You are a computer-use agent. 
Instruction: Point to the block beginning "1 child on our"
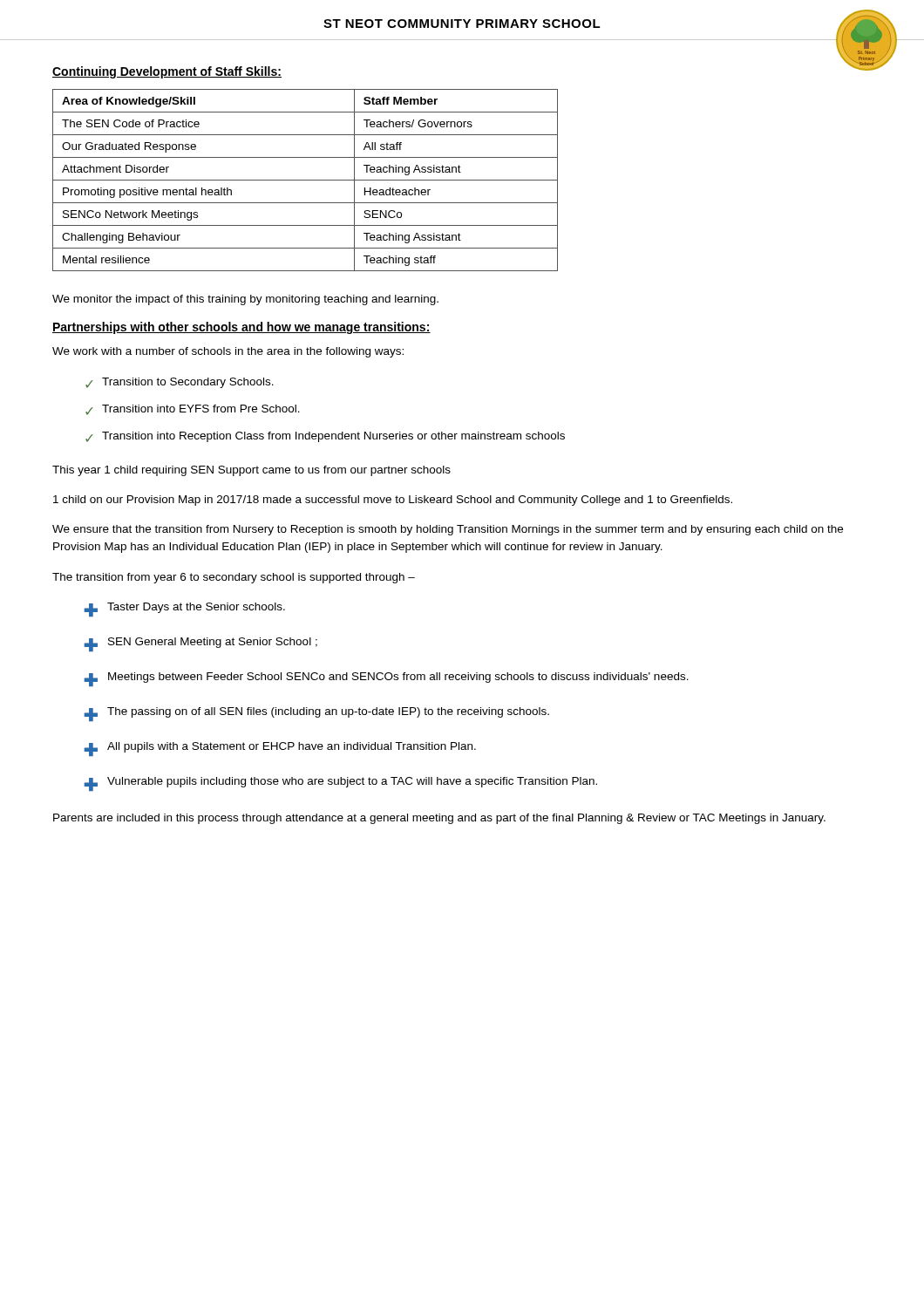(393, 499)
